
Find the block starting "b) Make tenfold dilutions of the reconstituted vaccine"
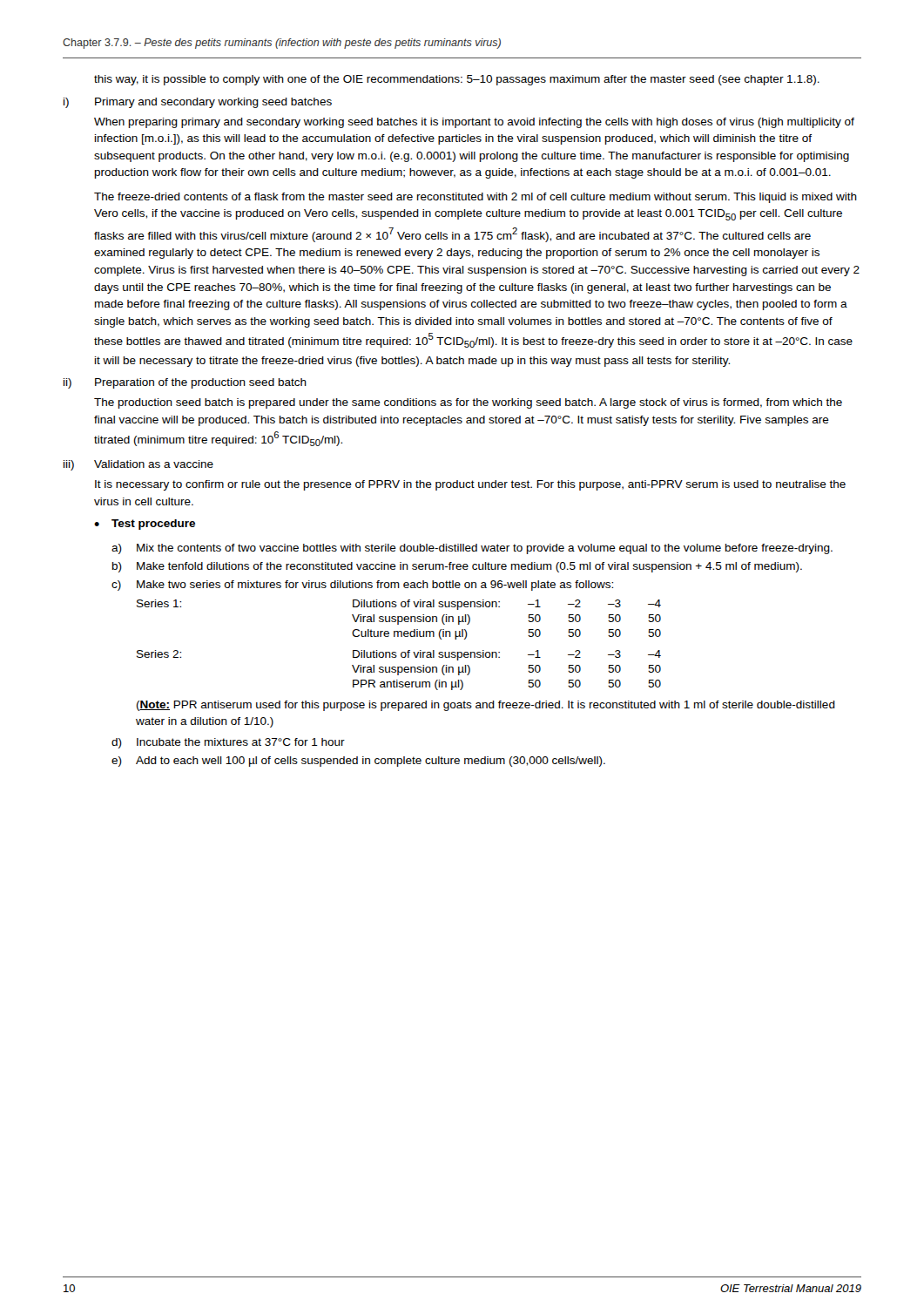[457, 566]
